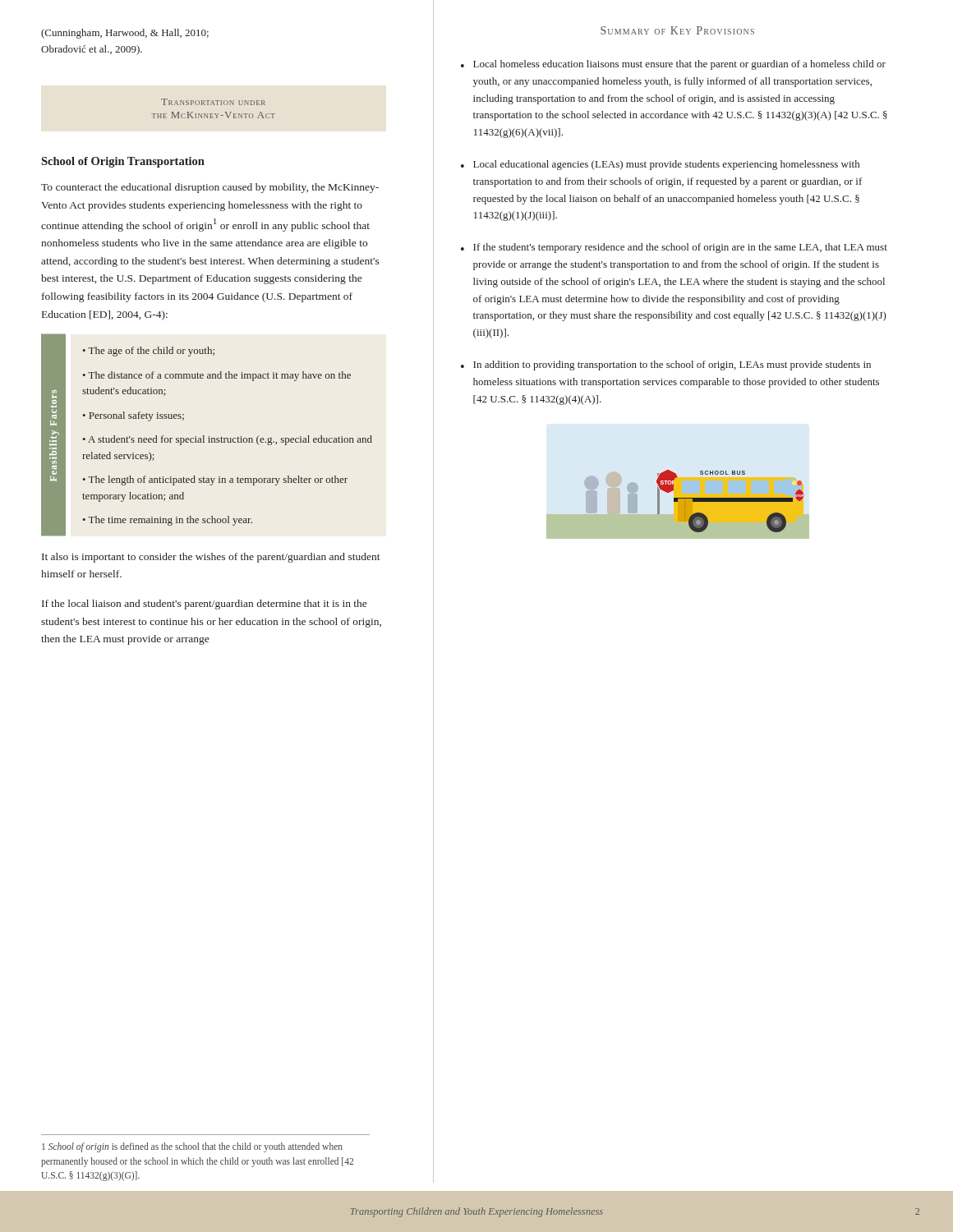Viewport: 953px width, 1232px height.
Task: Navigate to the block starting "• A student's need for"
Action: [227, 447]
